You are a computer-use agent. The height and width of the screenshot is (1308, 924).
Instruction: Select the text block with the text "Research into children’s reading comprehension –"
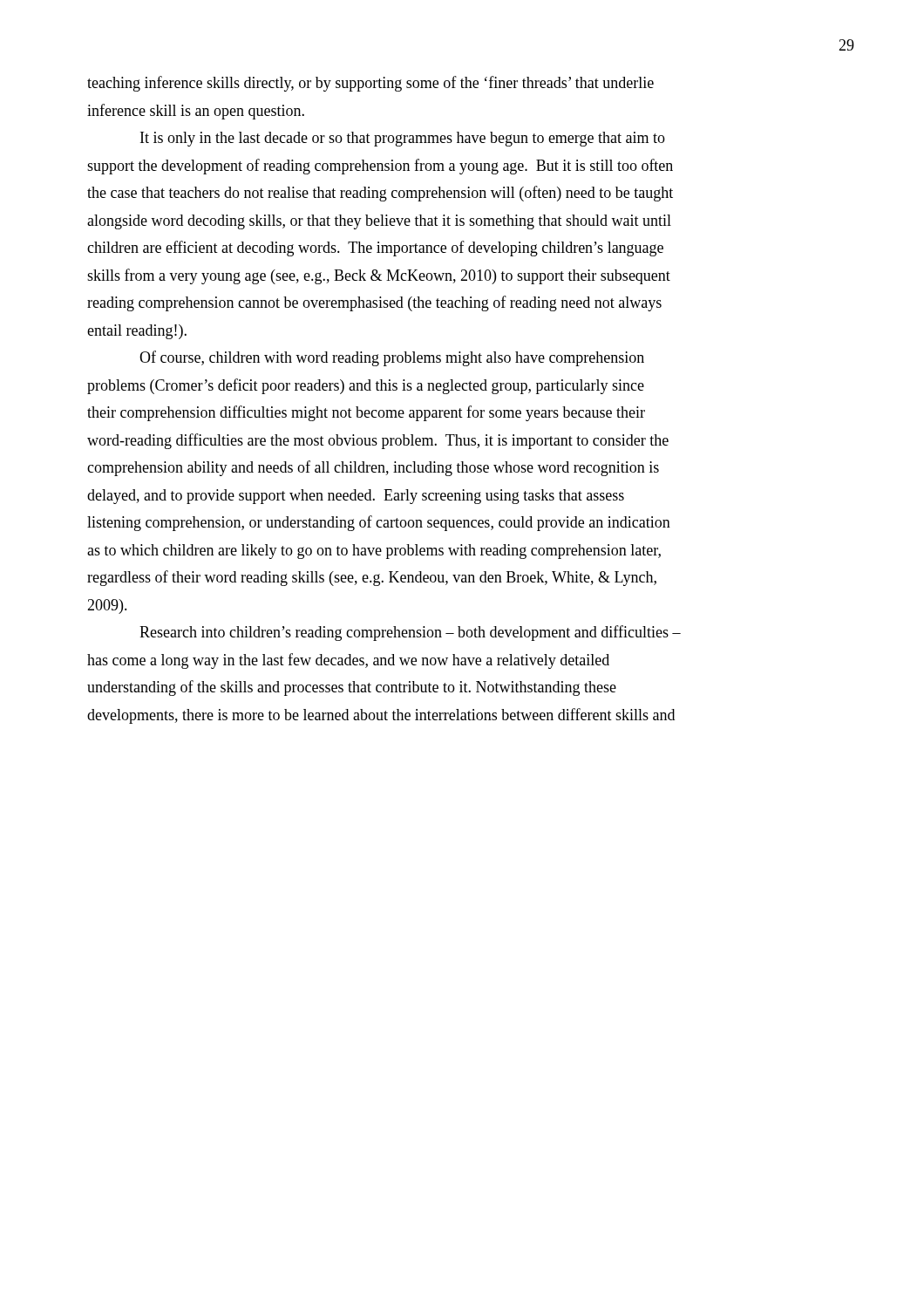[462, 674]
